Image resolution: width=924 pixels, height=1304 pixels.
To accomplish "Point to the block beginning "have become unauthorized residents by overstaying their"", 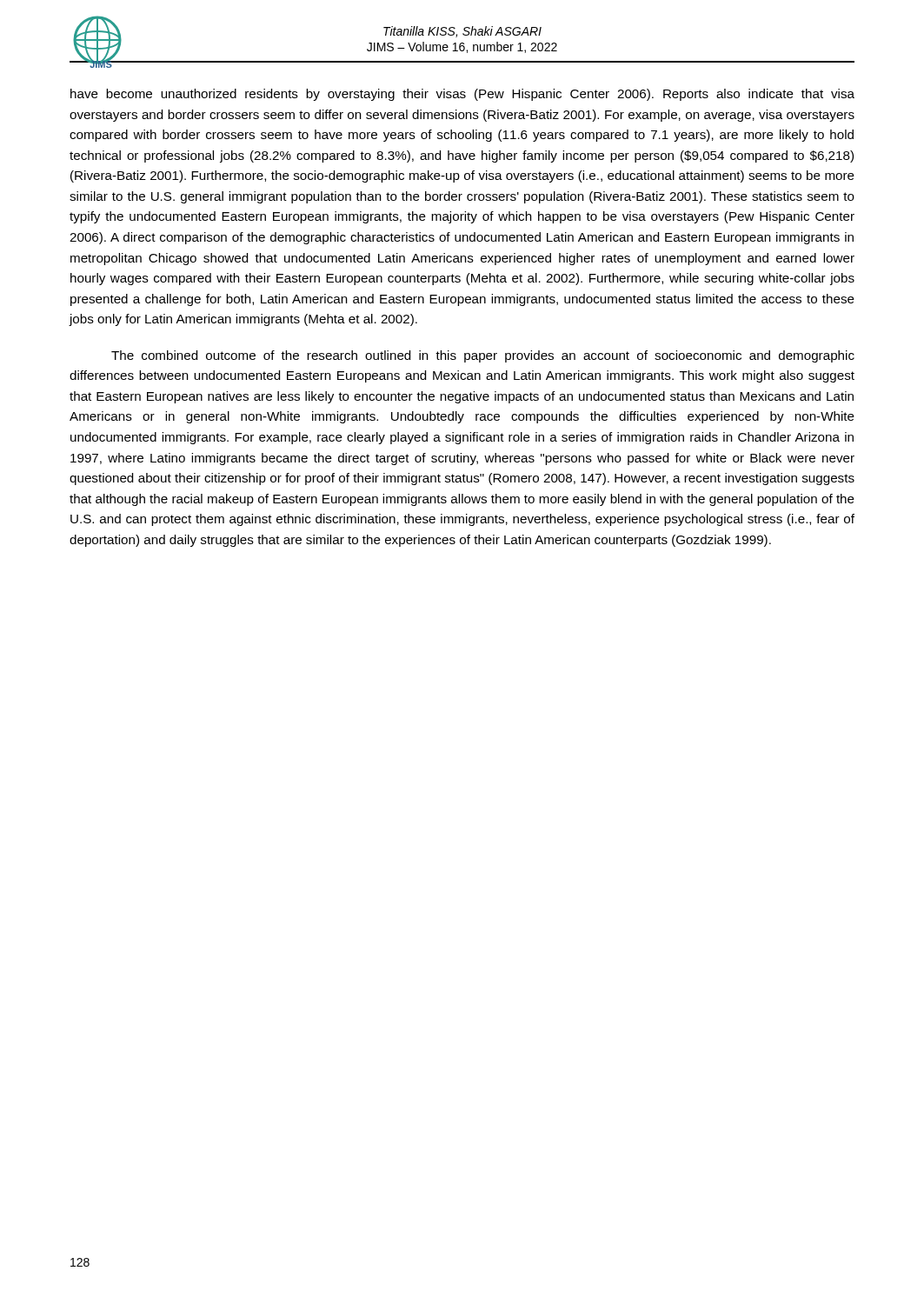I will coord(462,206).
